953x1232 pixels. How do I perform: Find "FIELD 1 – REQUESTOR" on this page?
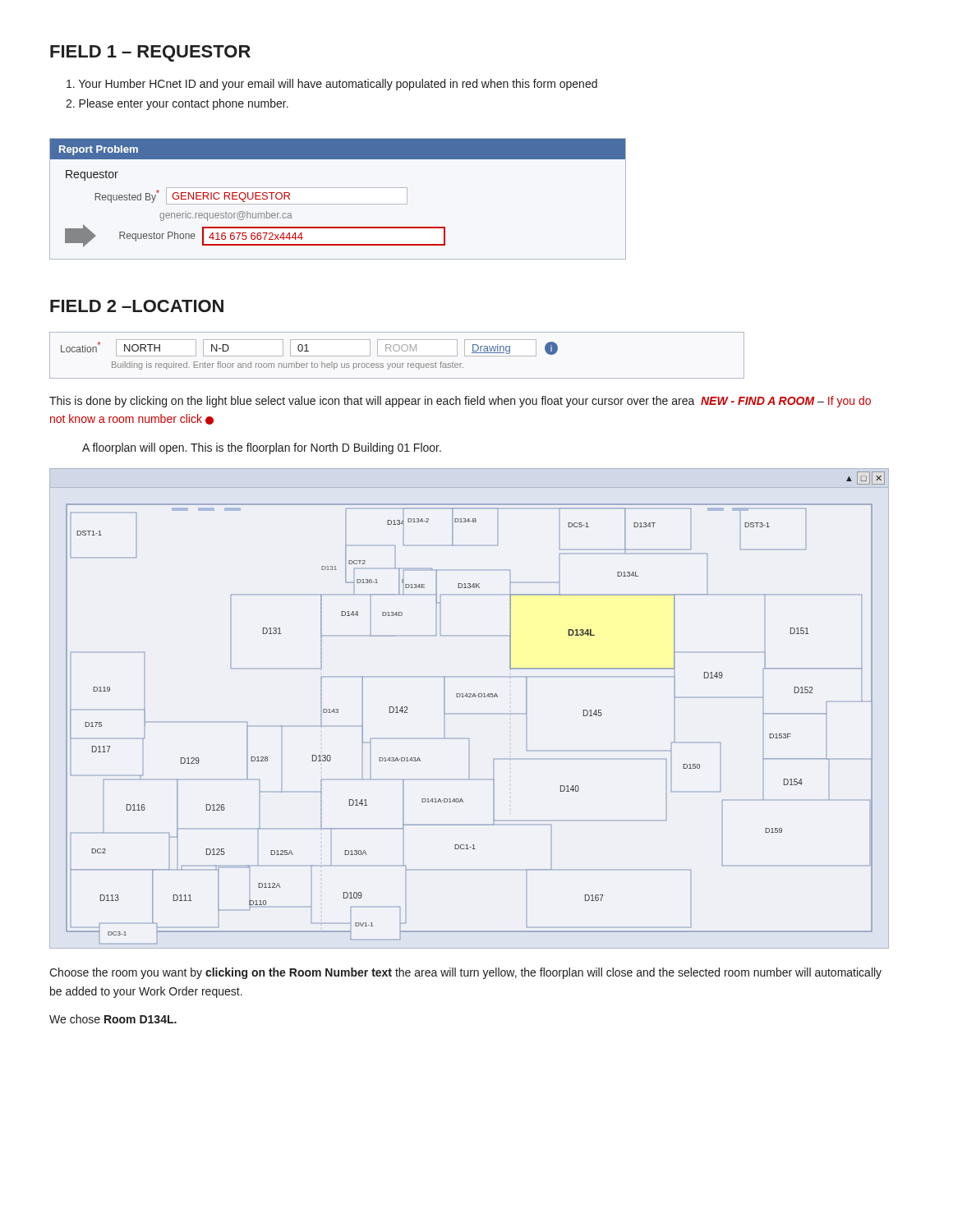[150, 51]
